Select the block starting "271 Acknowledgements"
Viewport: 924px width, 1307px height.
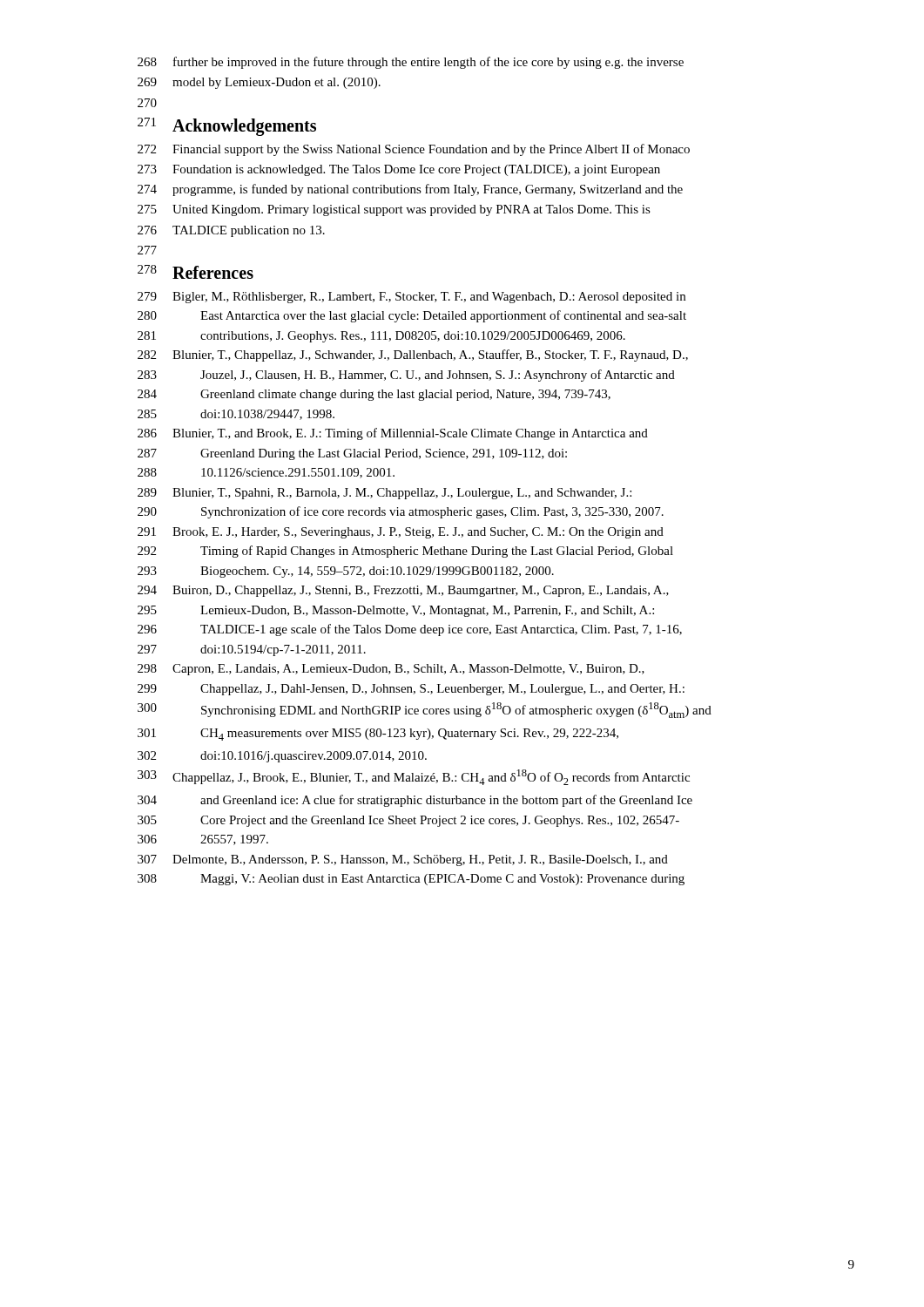click(x=227, y=127)
